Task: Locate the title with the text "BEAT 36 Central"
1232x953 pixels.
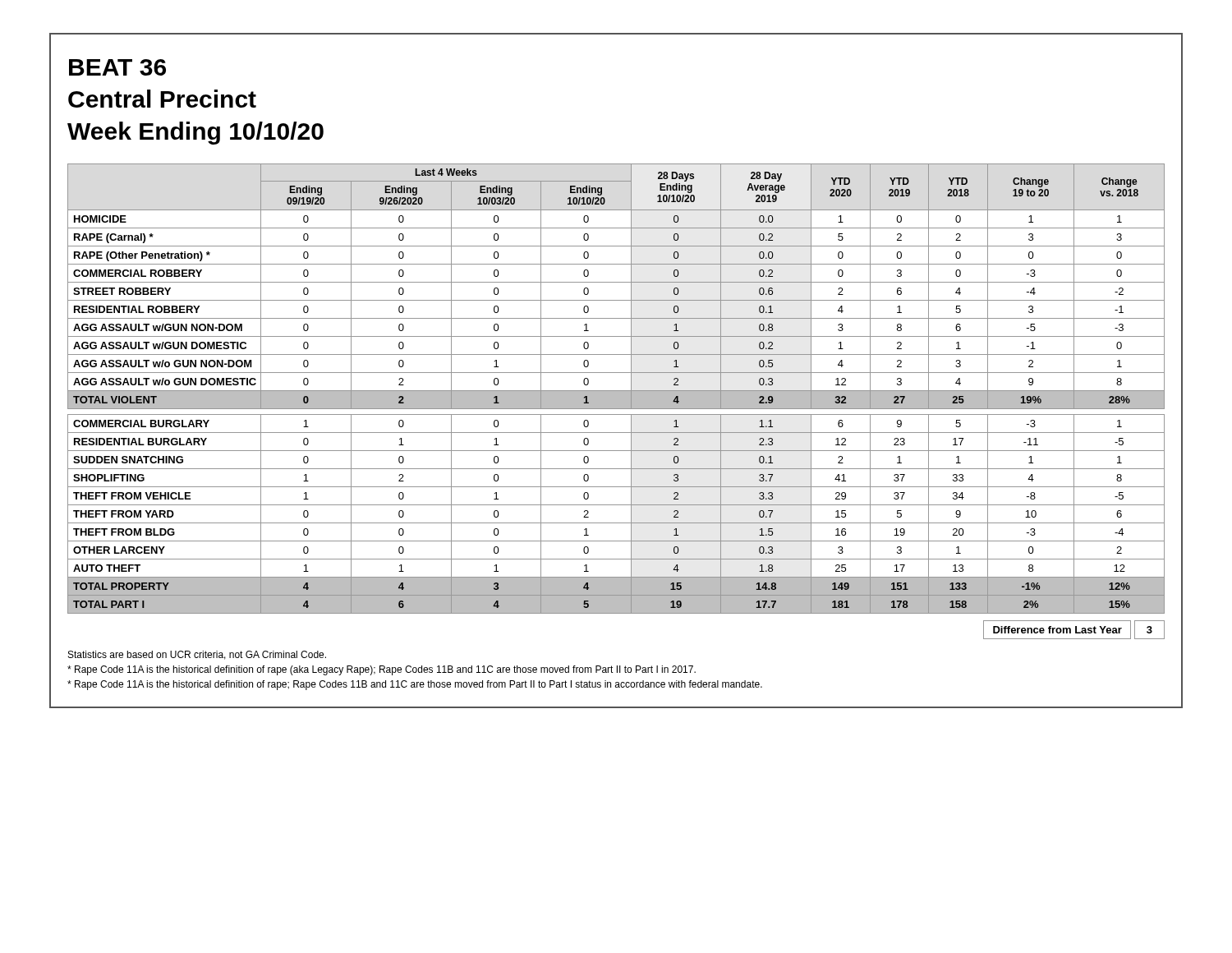Action: pos(117,67)
